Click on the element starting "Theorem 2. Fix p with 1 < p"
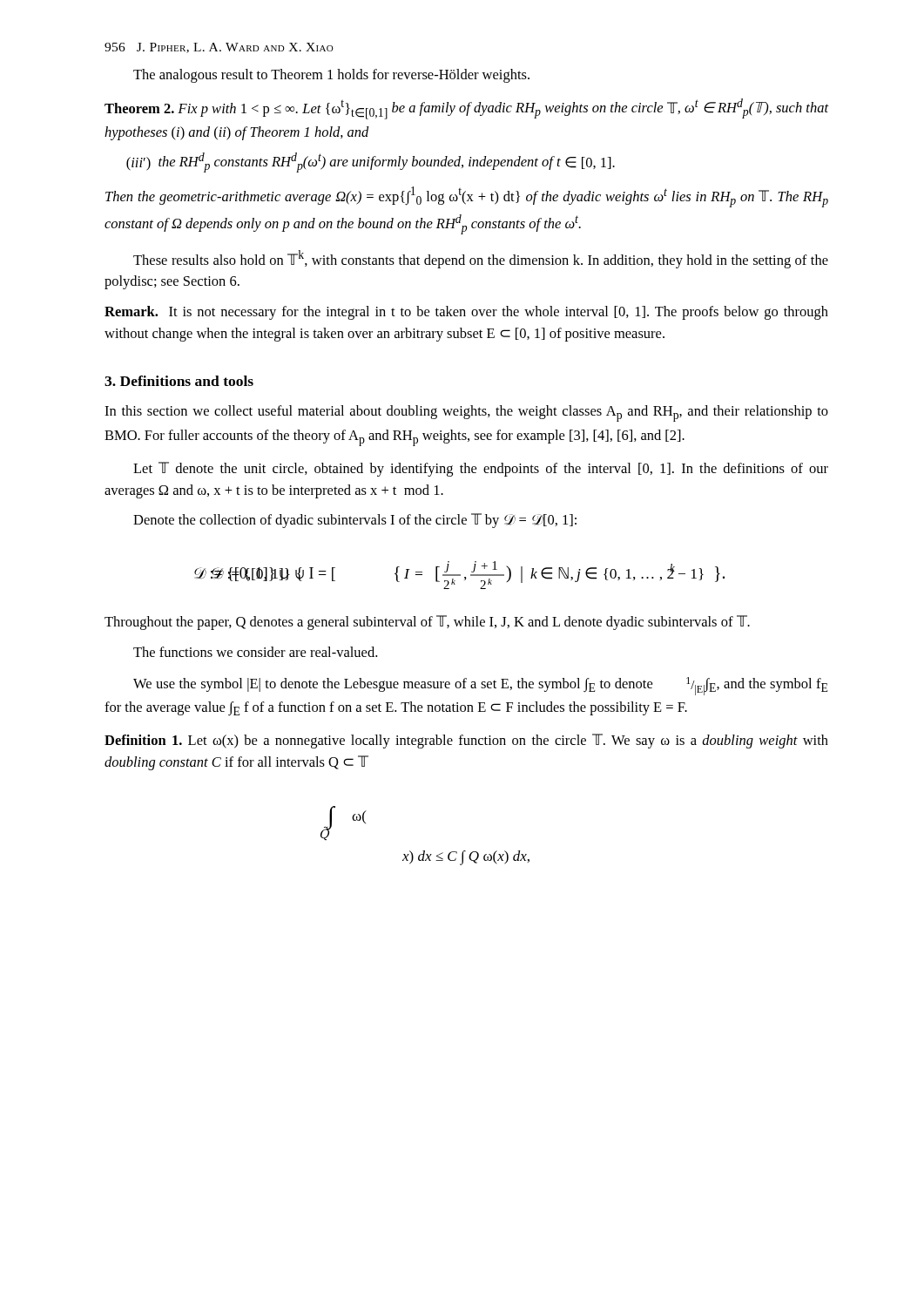924x1307 pixels. 466,119
